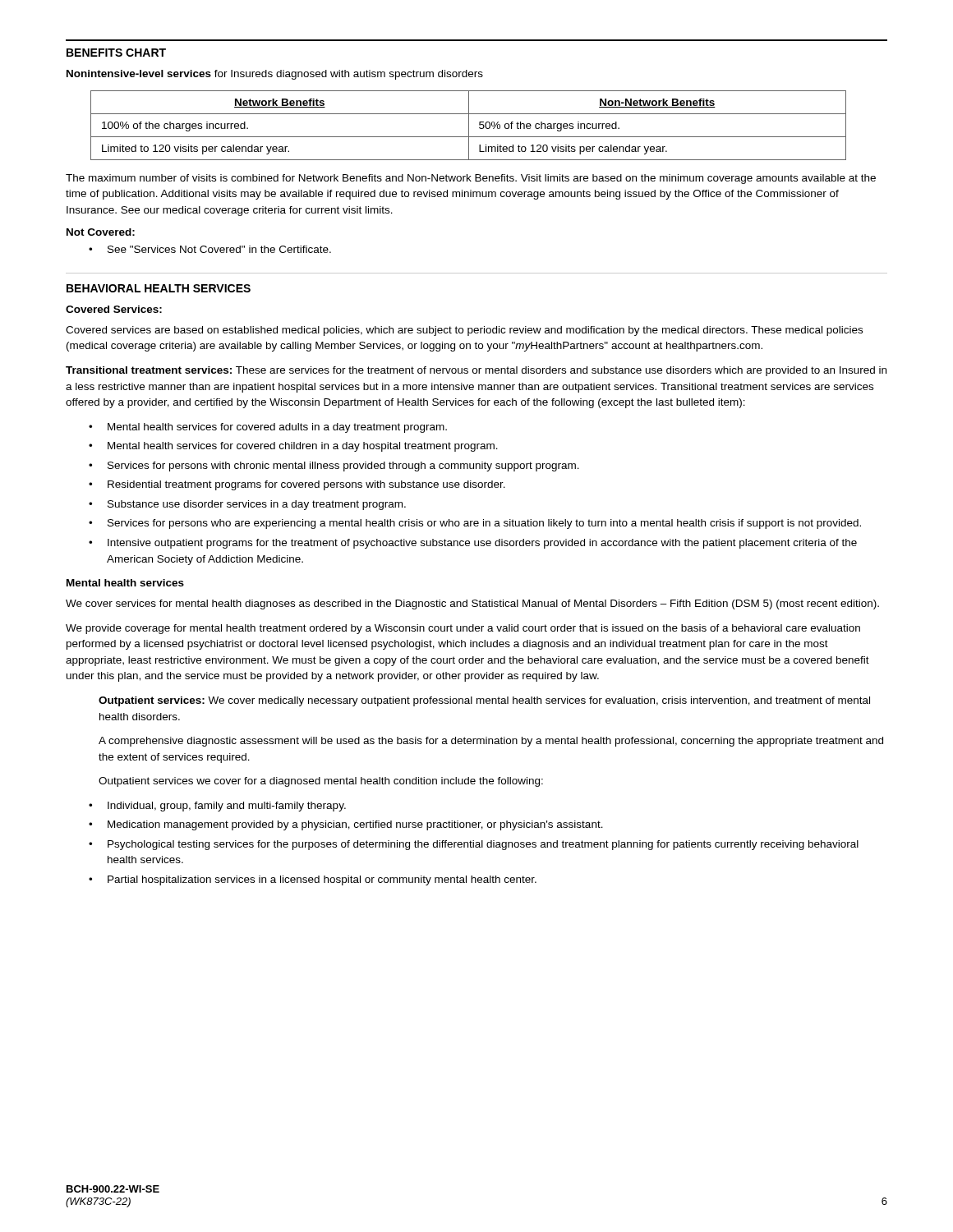Find the block starting "• Individual, group, family and multi-family therapy."
Viewport: 953px width, 1232px height.
tap(217, 807)
